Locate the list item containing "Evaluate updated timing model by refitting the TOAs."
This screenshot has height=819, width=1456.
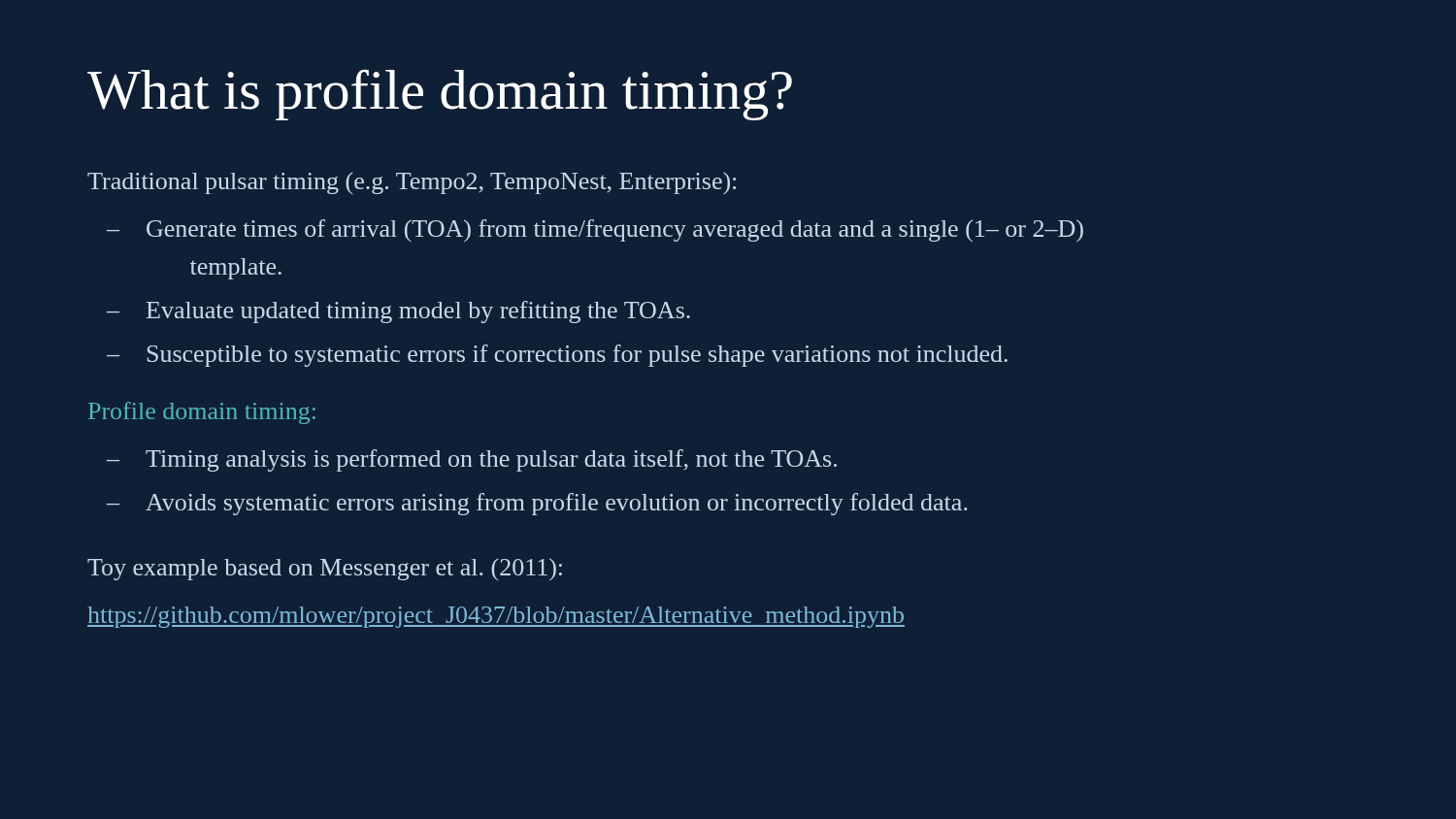click(x=398, y=312)
